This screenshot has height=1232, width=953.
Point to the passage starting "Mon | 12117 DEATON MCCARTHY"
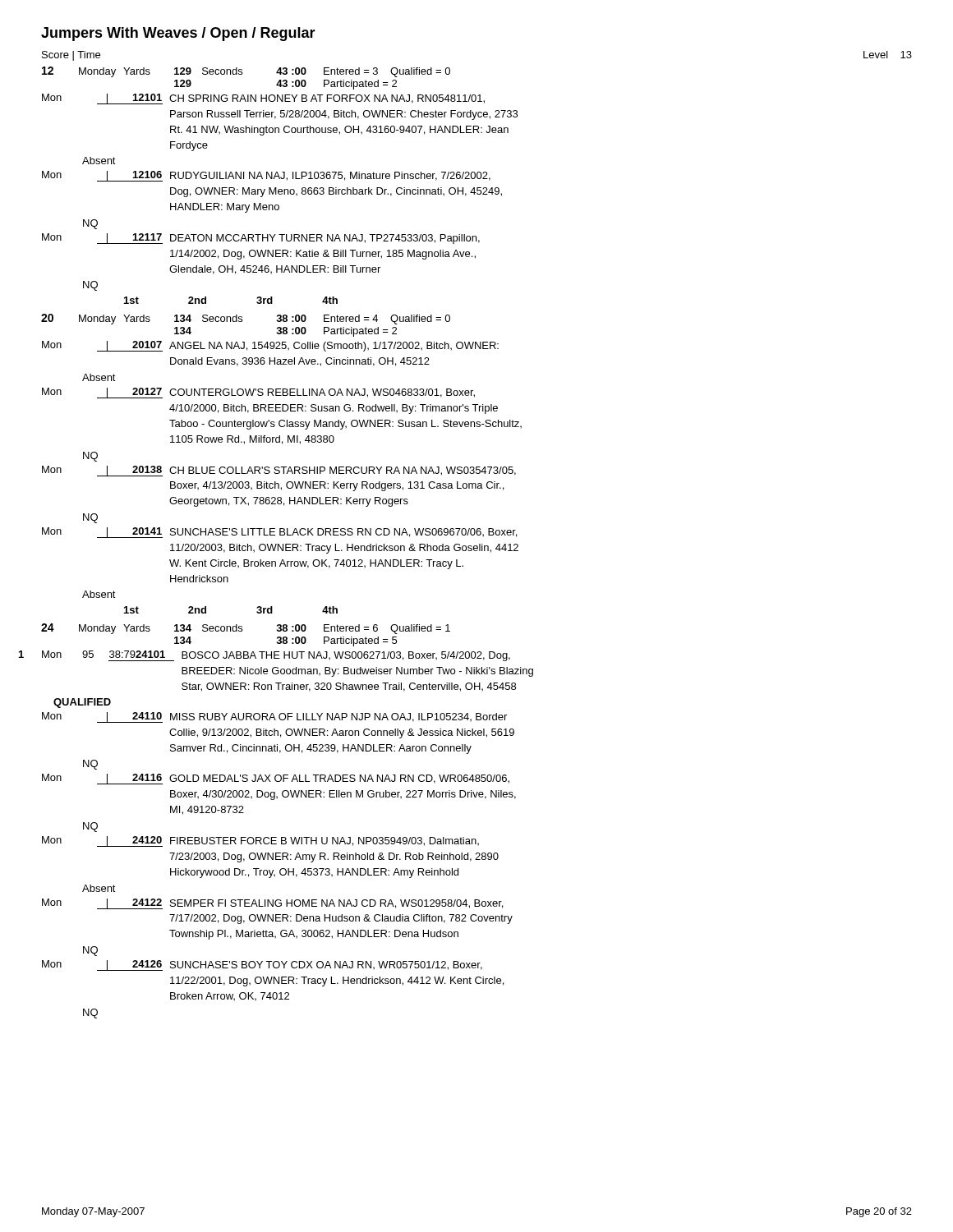pos(476,254)
